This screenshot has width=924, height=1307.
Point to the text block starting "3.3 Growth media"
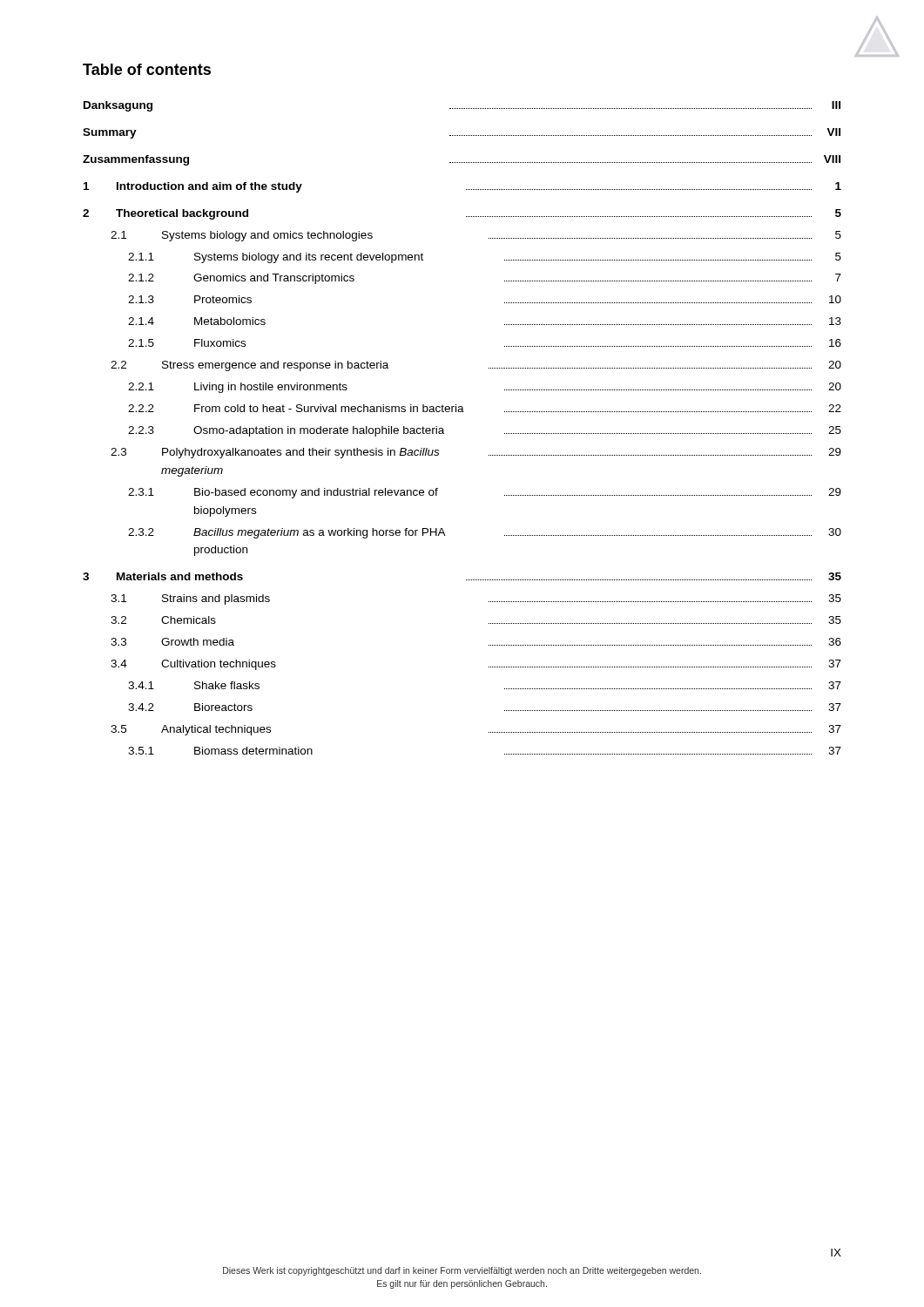point(114,642)
